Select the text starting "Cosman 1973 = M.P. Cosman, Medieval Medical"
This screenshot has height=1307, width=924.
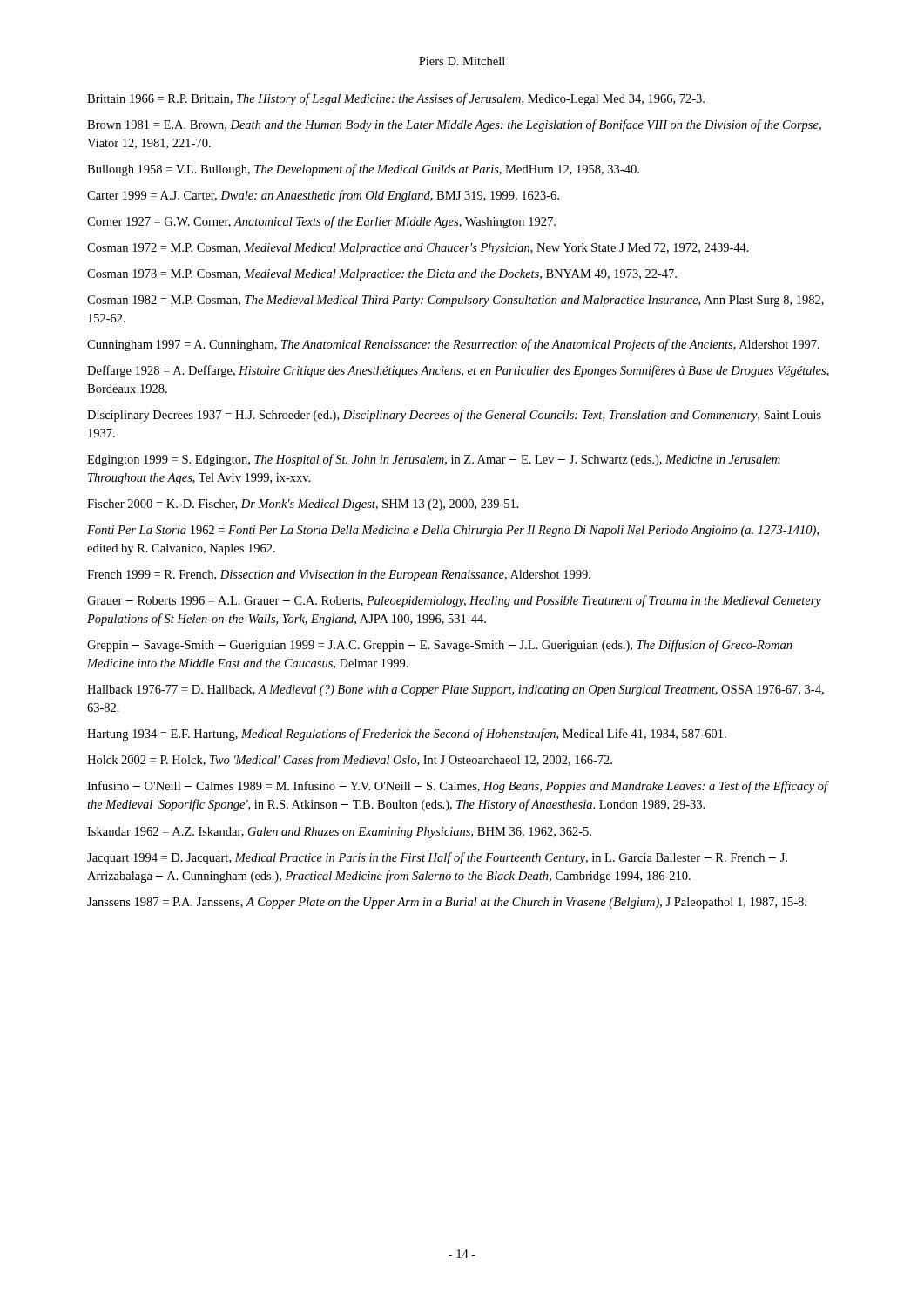[382, 274]
